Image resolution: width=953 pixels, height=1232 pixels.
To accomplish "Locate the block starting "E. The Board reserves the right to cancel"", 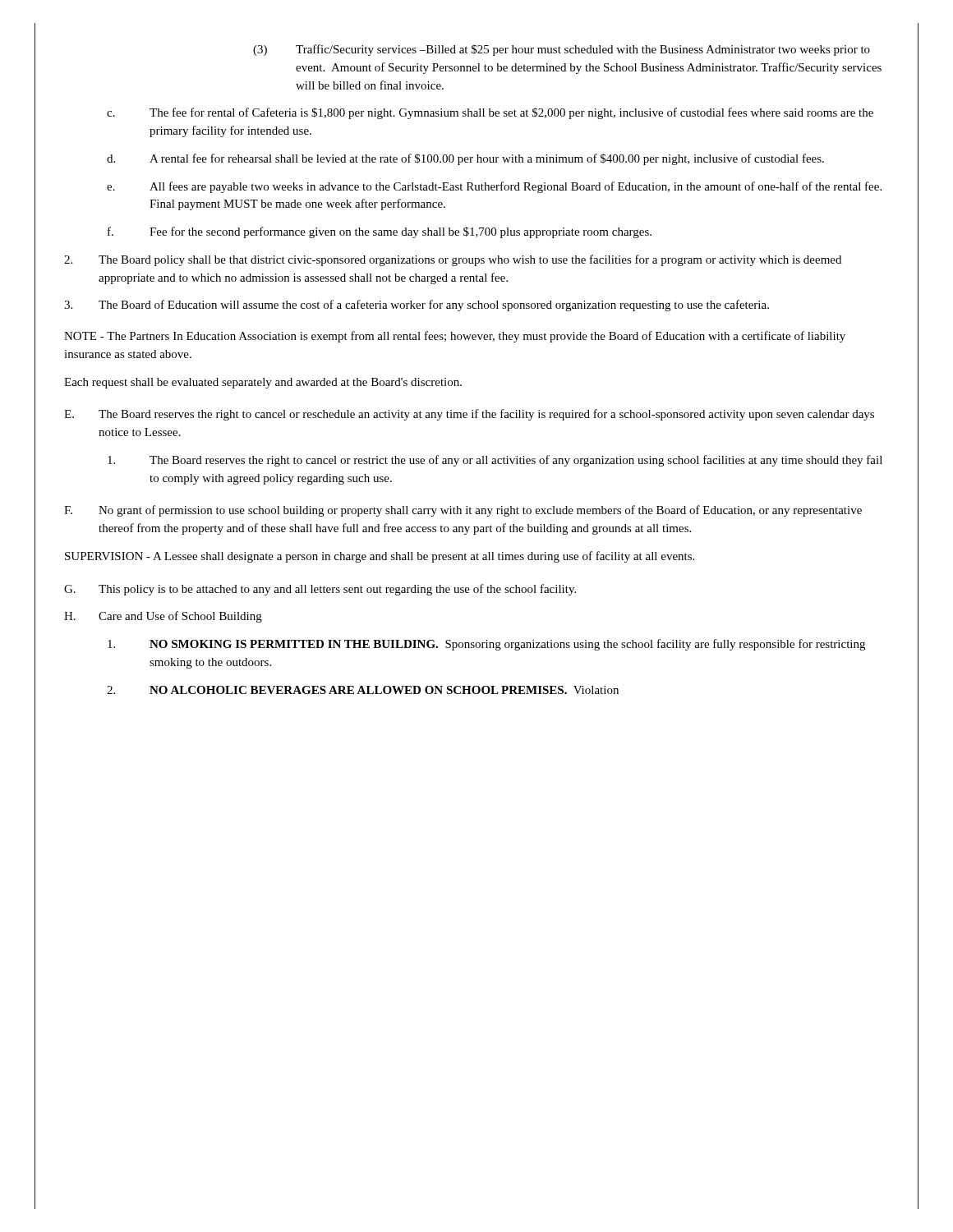I will point(476,424).
